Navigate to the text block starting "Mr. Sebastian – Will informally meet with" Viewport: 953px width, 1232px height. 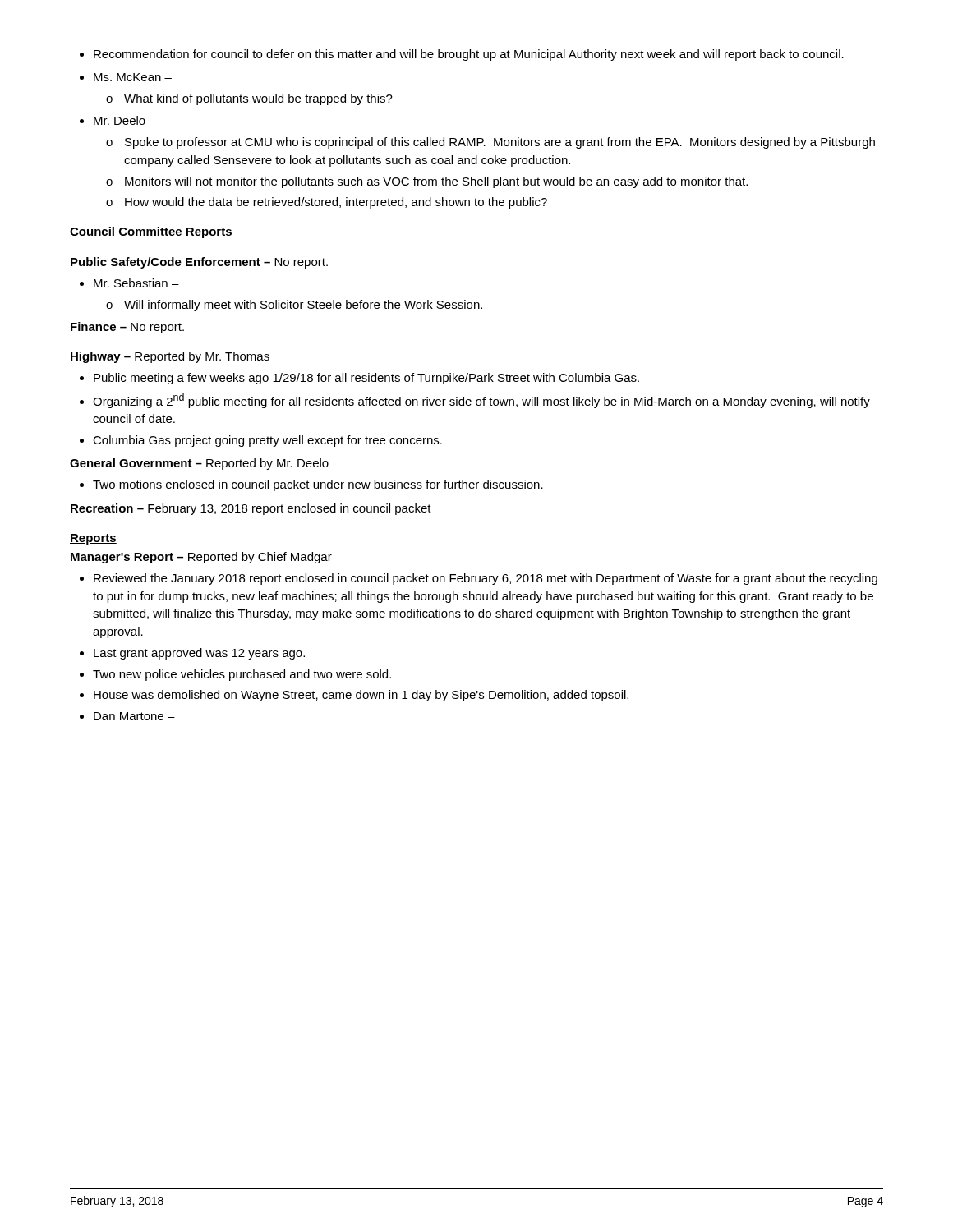click(x=476, y=294)
